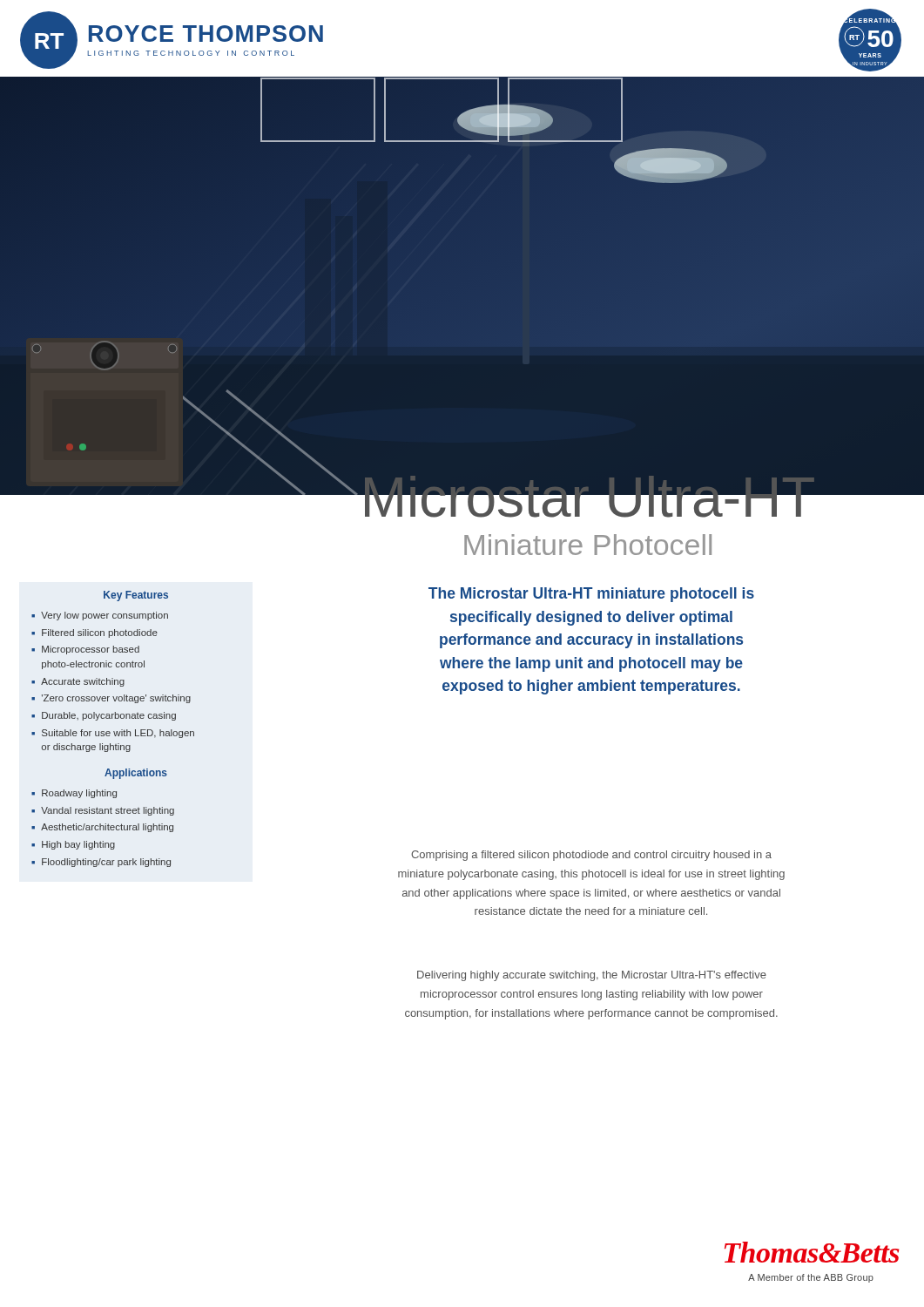Locate the list item that reads "■'Zero crossover voltage' switching"
924x1307 pixels.
click(111, 698)
